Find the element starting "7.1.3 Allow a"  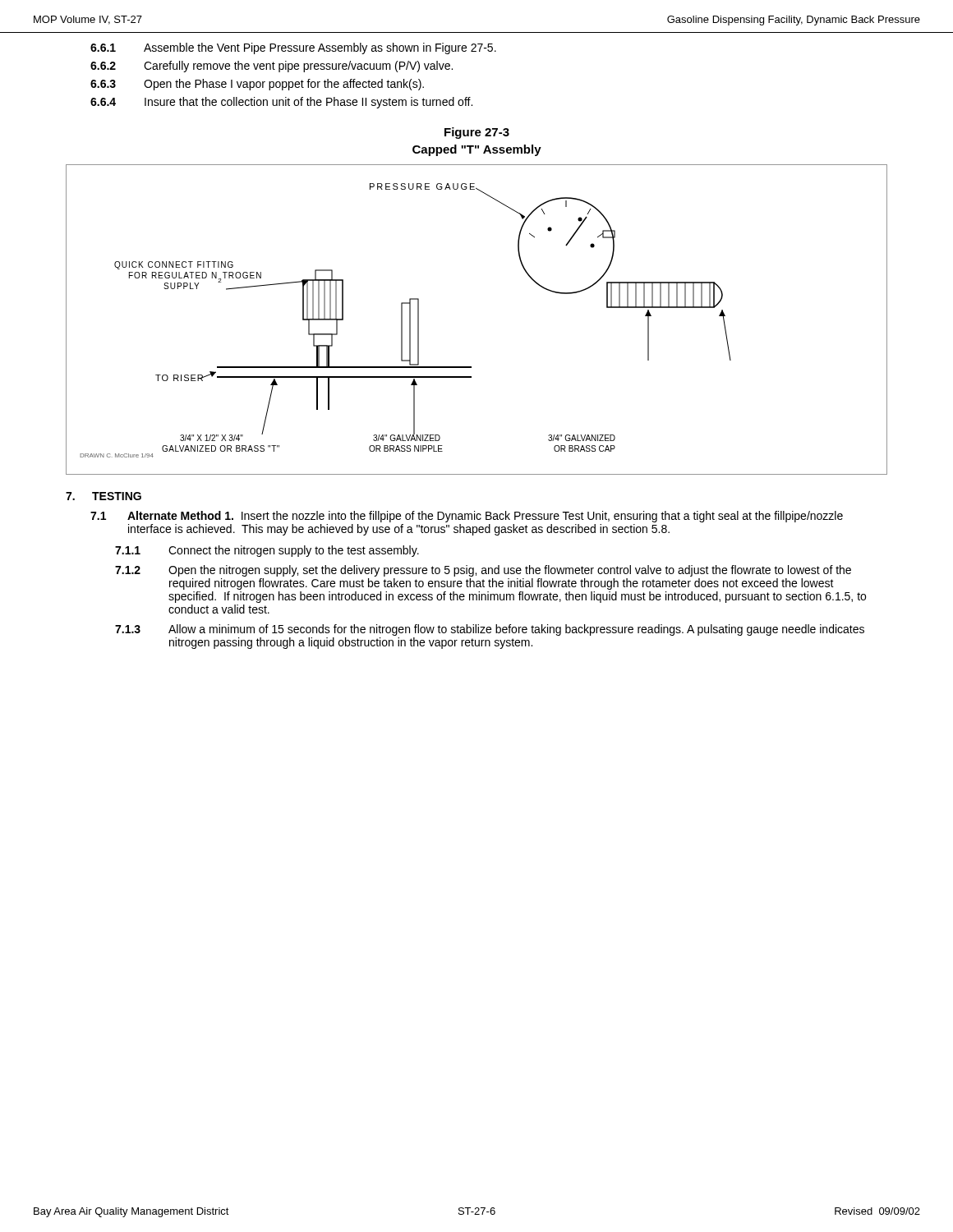click(501, 636)
